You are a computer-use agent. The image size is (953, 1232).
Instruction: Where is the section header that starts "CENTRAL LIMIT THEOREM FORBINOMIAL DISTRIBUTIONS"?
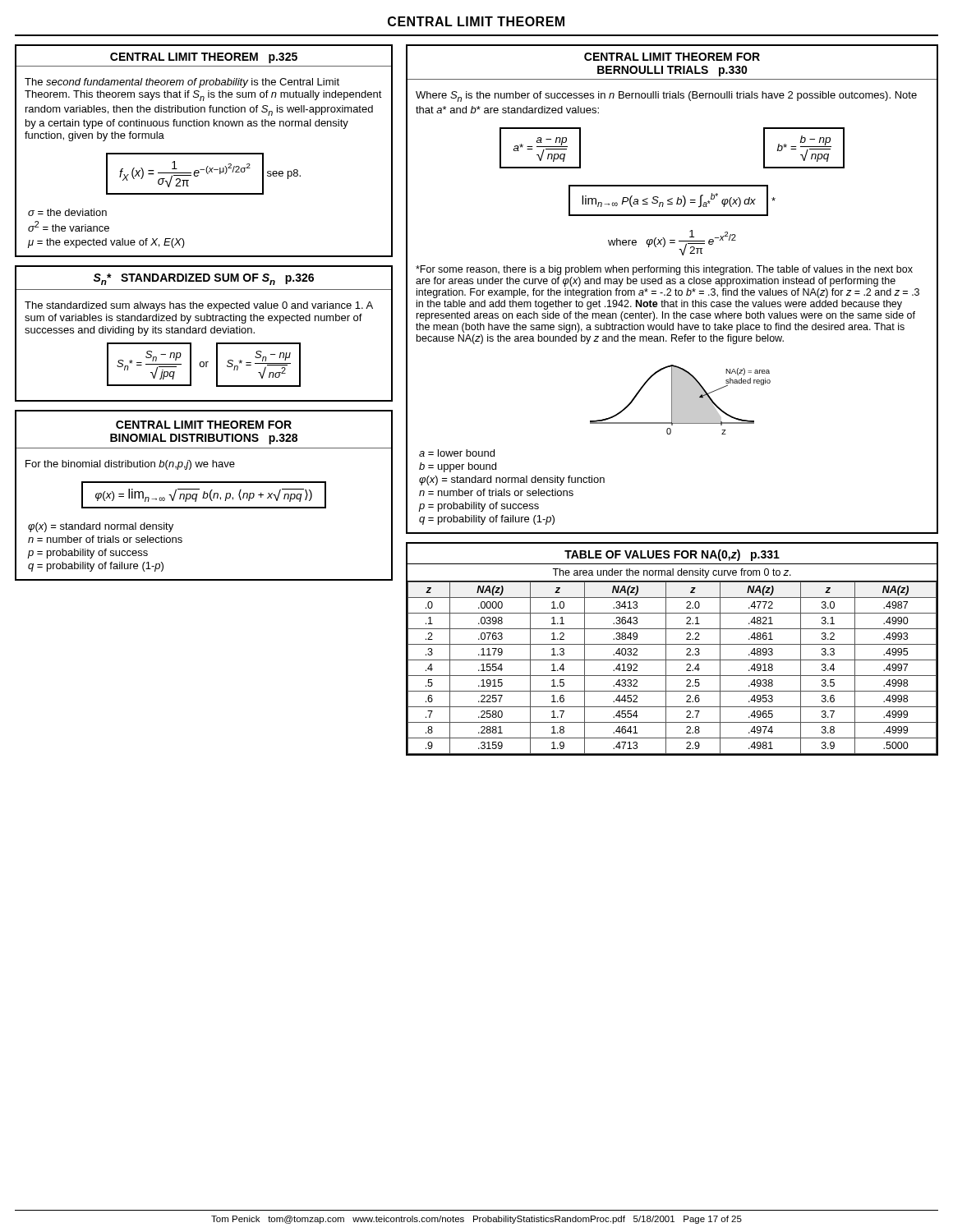point(204,495)
